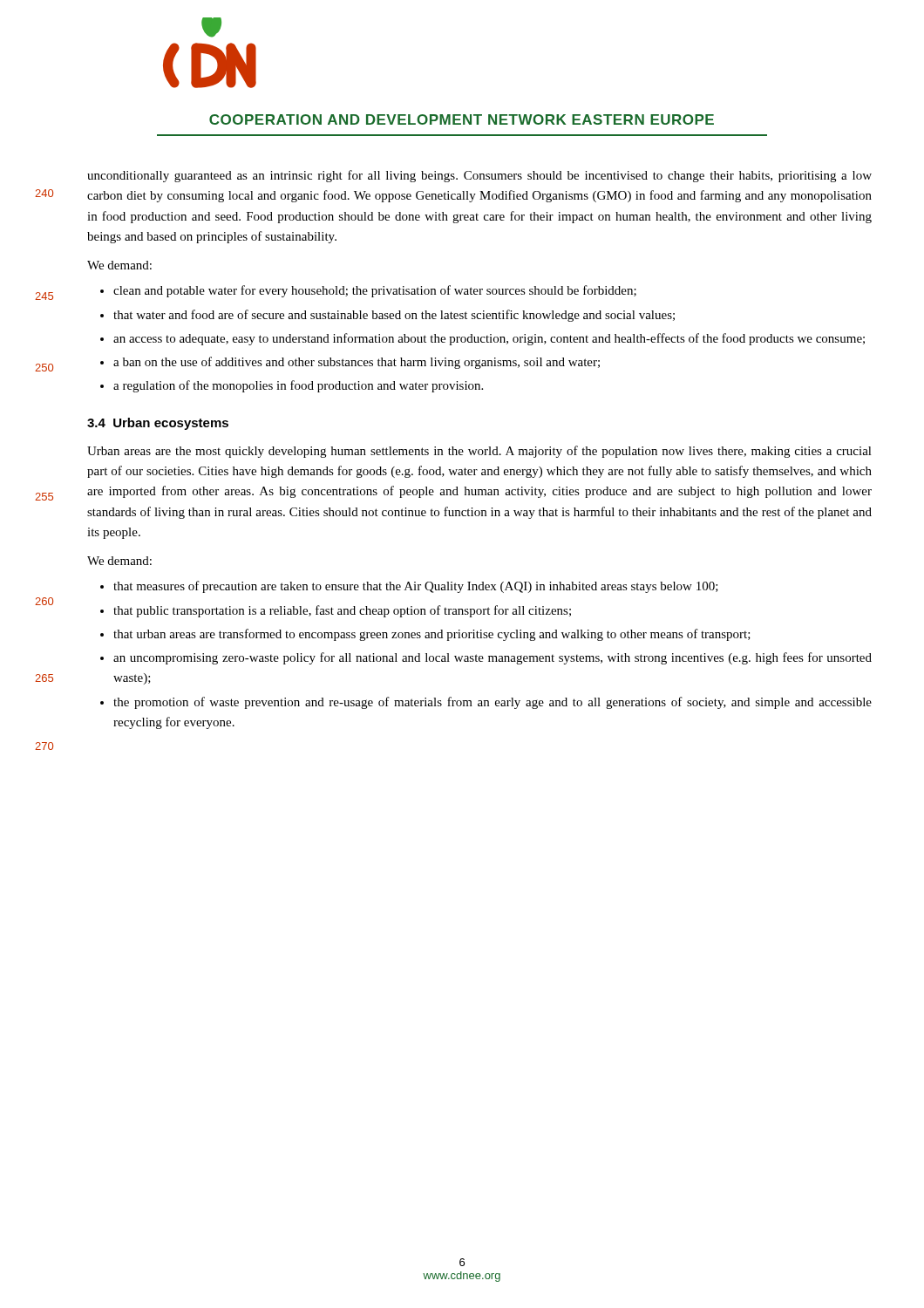Find the list item that reads "an access to adequate, easy to understand"
This screenshot has width=924, height=1308.
(492, 339)
